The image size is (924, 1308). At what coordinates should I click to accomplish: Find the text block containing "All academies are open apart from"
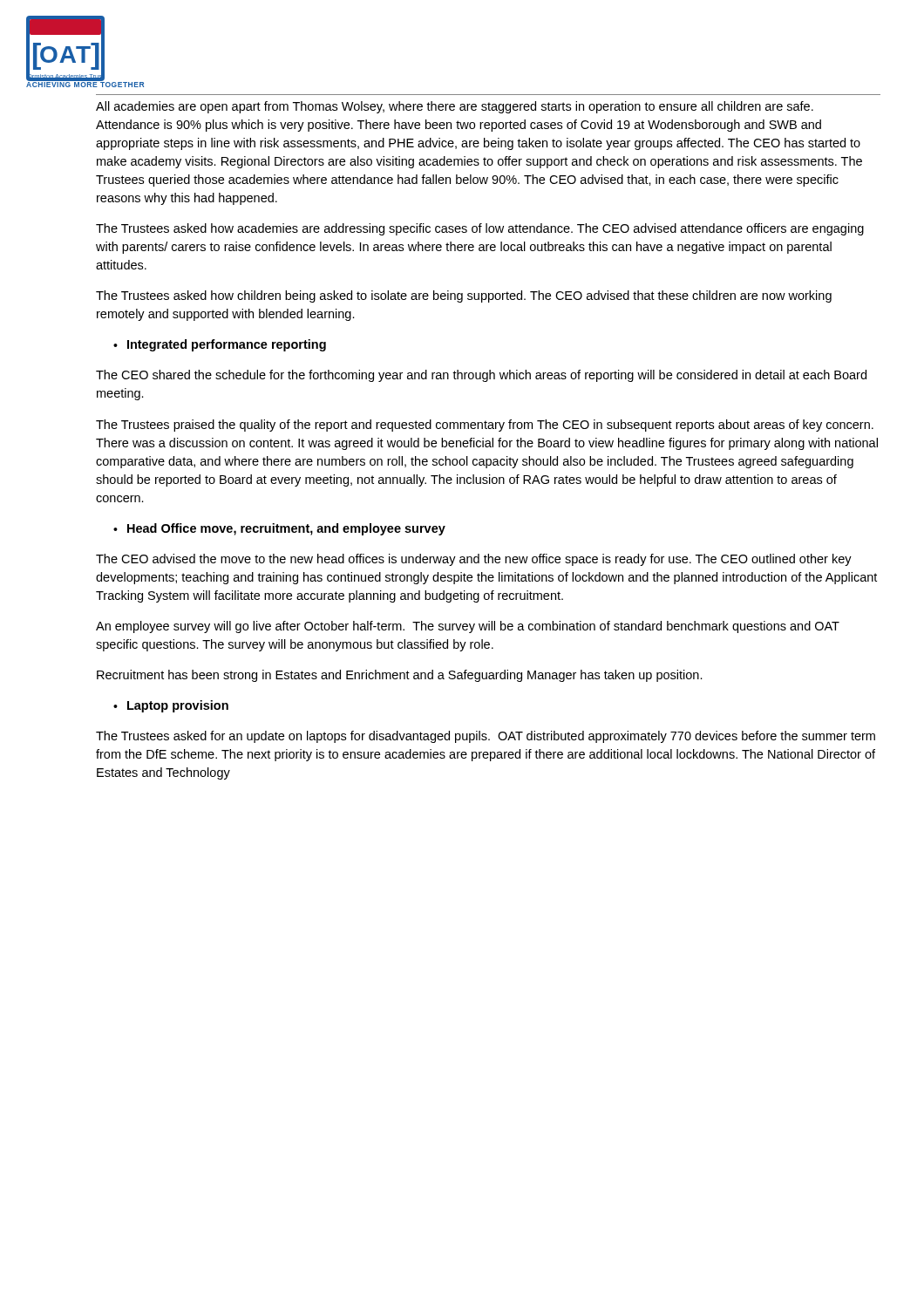(x=479, y=152)
